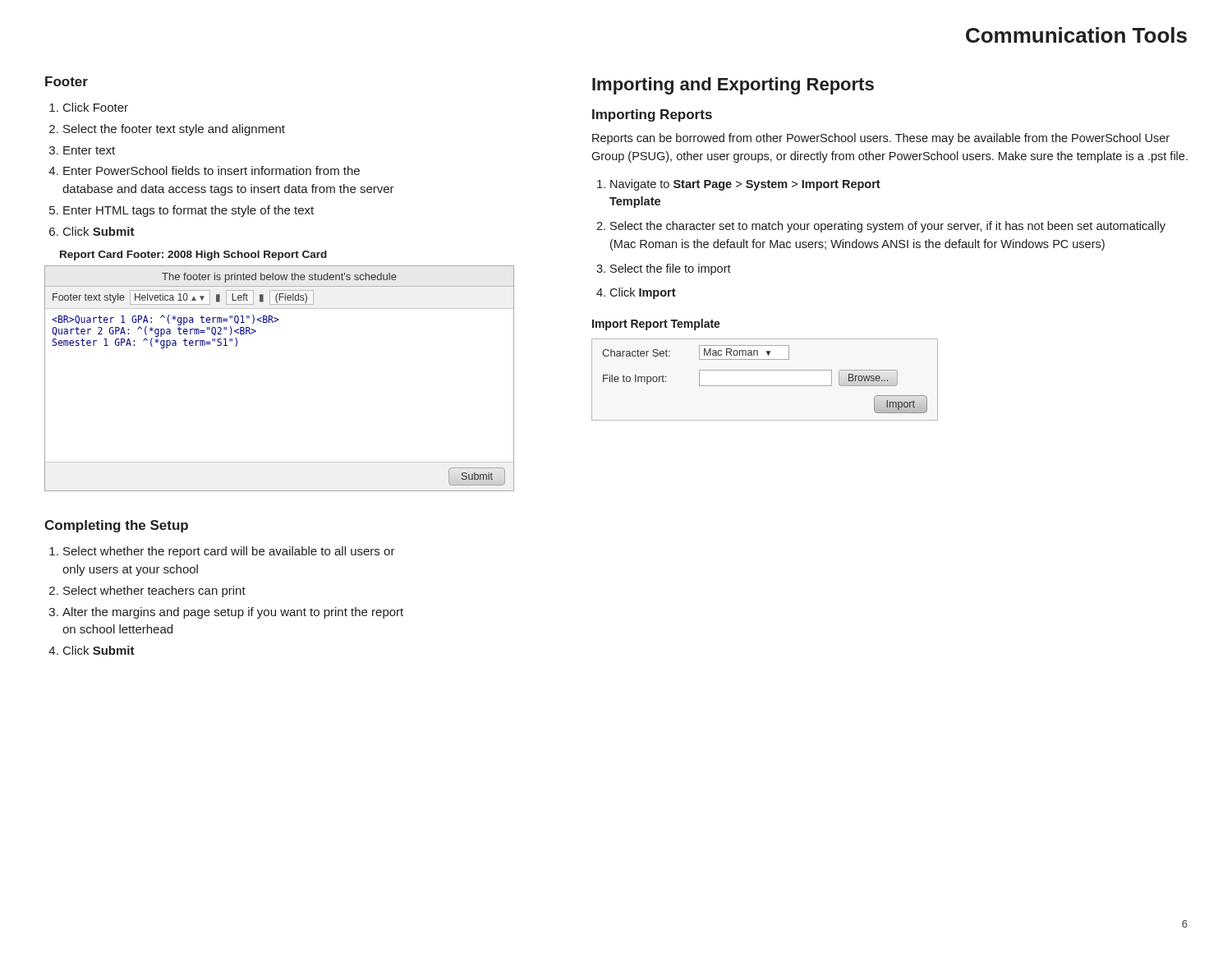Screen dimensions: 953x1232
Task: Point to the block beginning "Alter the margins and page setup if"
Action: 233,620
